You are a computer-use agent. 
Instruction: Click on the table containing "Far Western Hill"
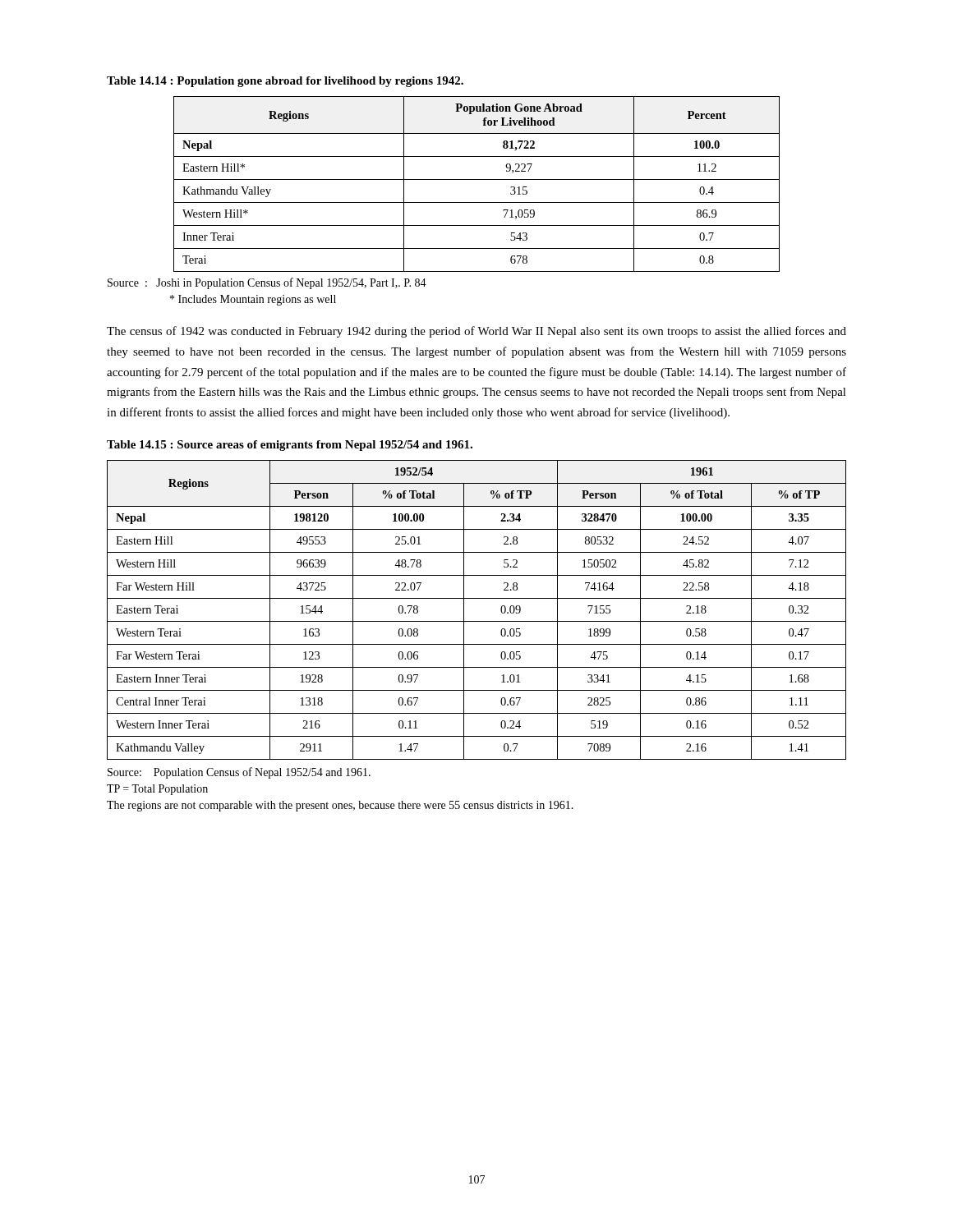point(476,610)
